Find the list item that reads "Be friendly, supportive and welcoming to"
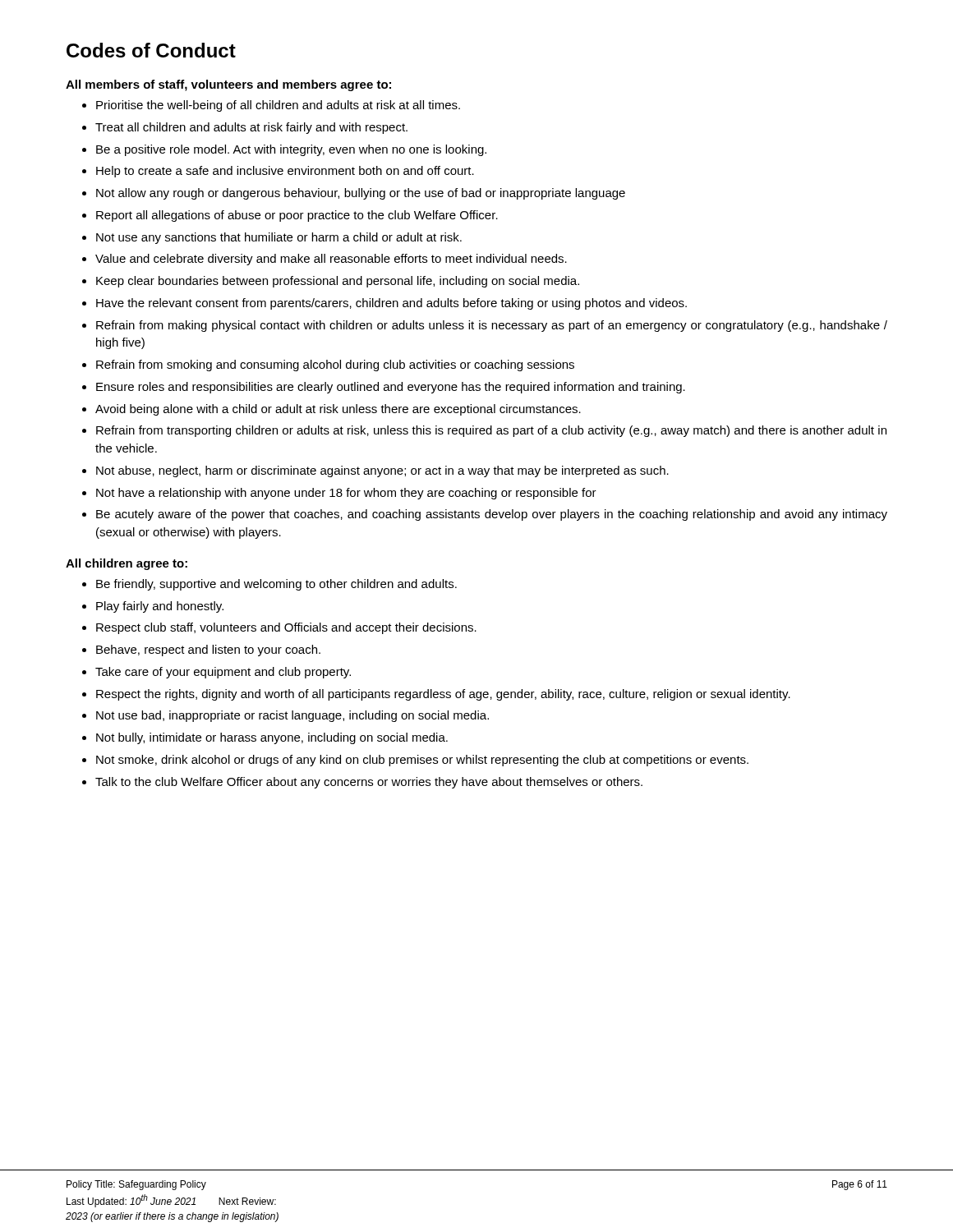The width and height of the screenshot is (953, 1232). click(276, 583)
